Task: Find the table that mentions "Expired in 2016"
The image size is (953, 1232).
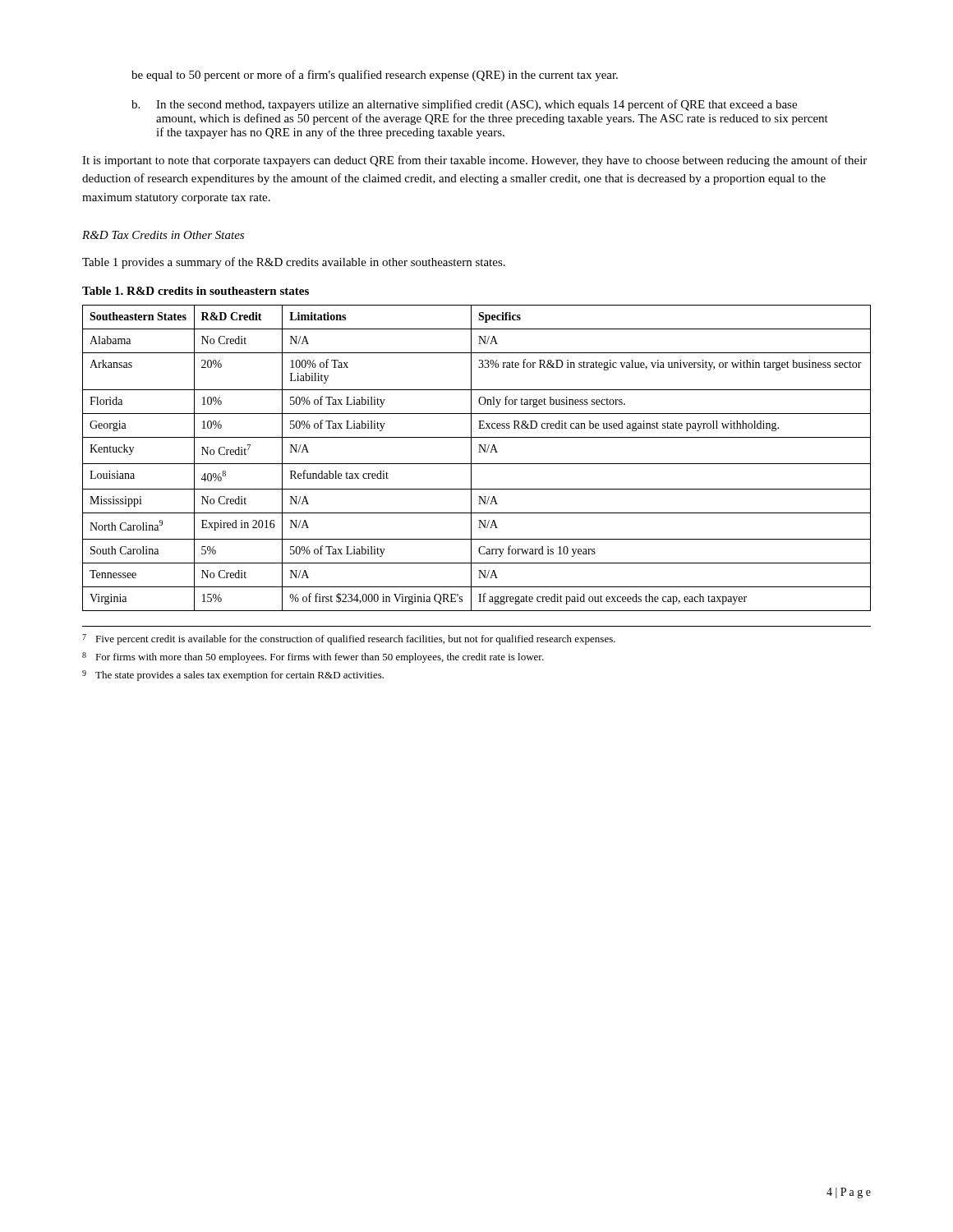Action: pyautogui.click(x=476, y=458)
